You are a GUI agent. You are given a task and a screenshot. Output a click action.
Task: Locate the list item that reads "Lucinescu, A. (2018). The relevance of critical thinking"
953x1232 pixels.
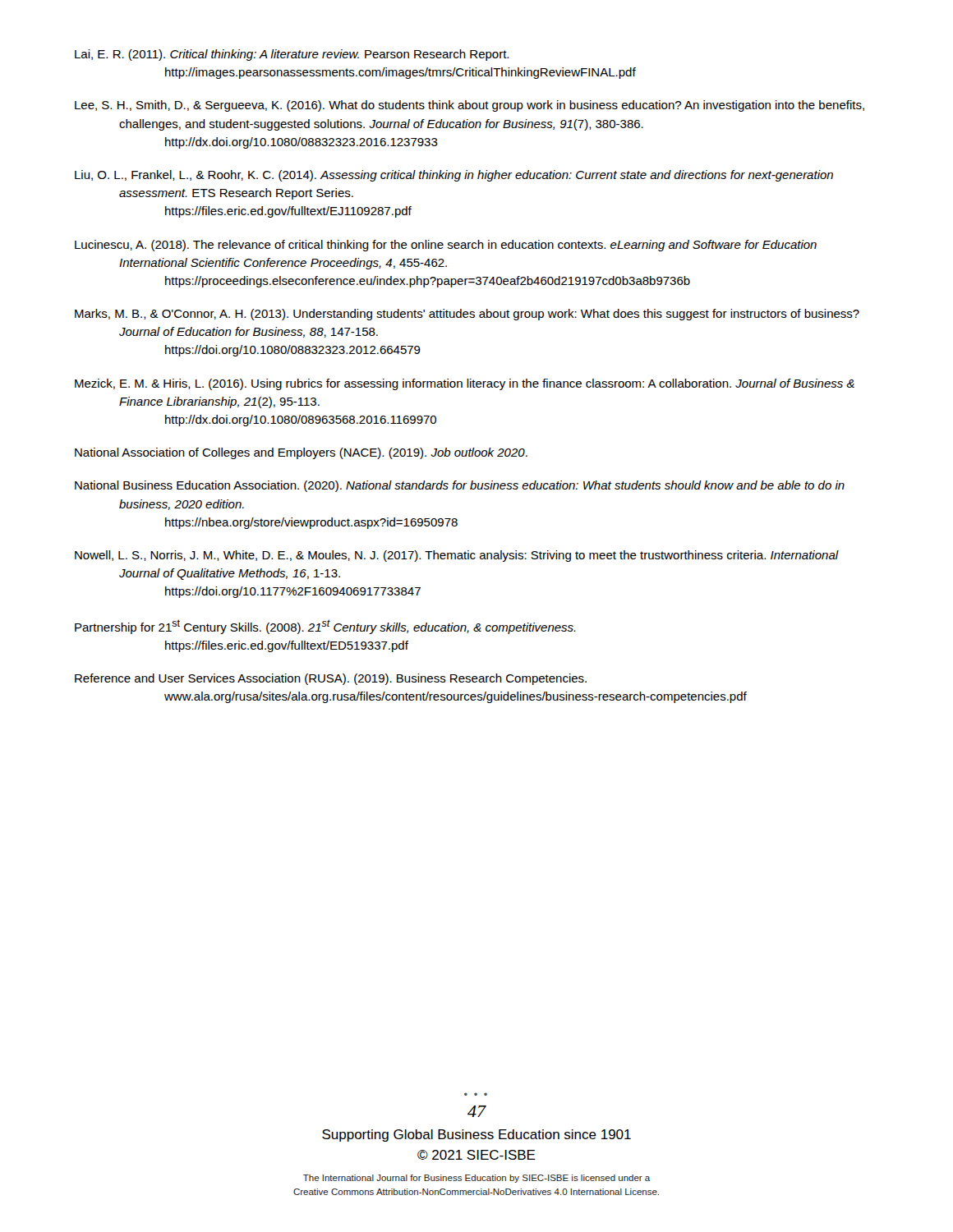445,262
